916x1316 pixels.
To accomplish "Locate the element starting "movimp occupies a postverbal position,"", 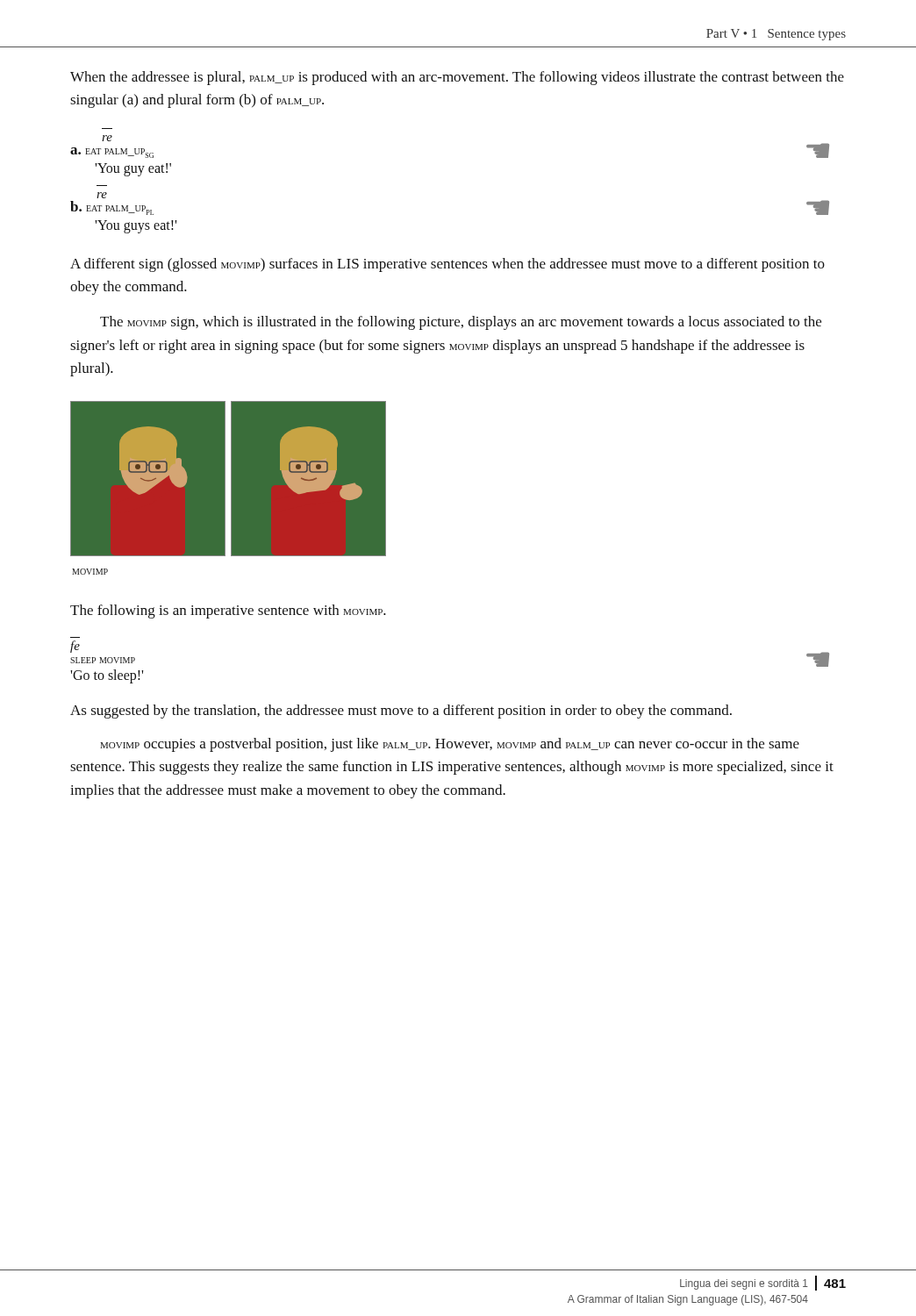I will [x=452, y=767].
